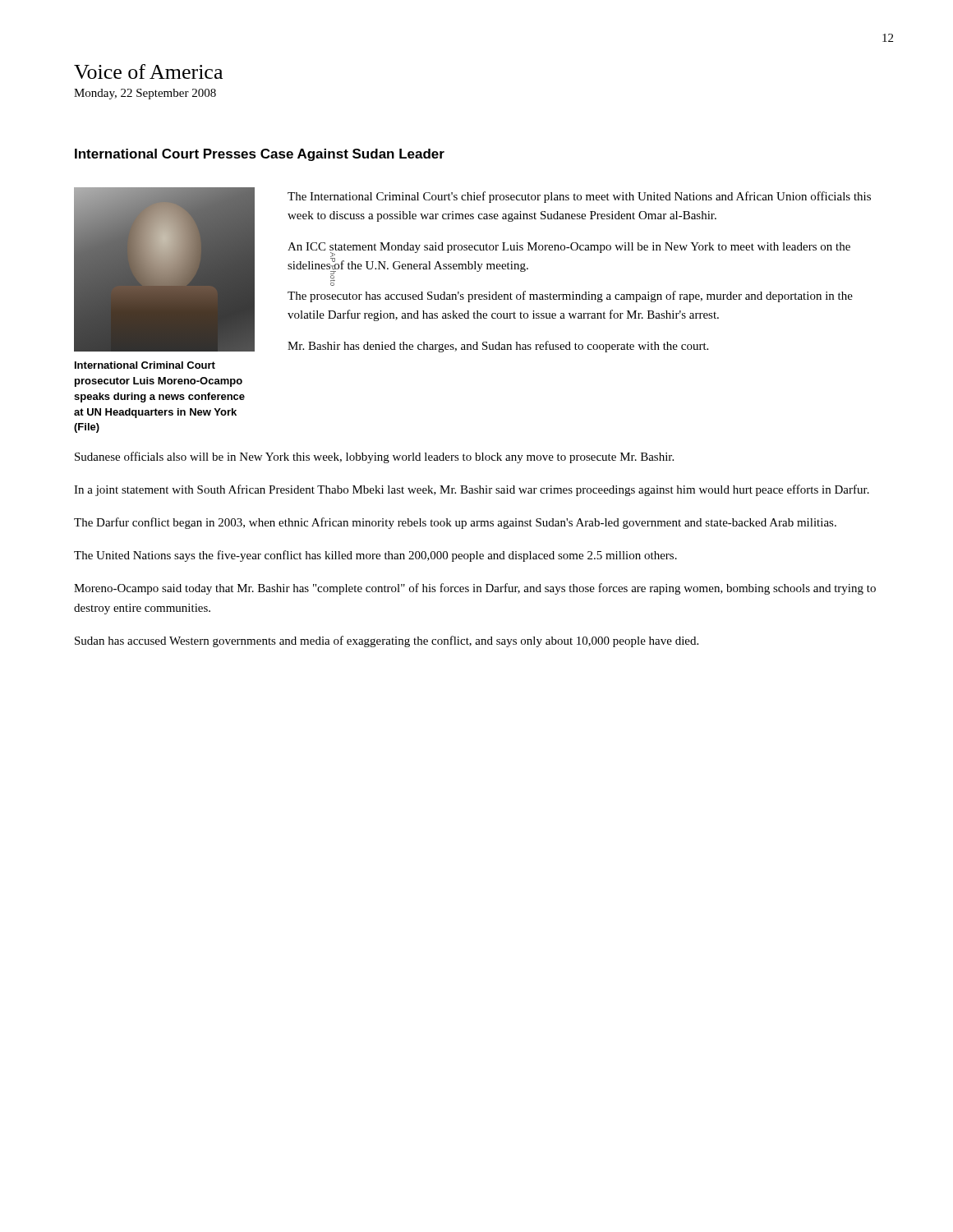Point to the block beginning "The Darfur conflict"
Viewport: 953px width, 1232px height.
click(476, 522)
